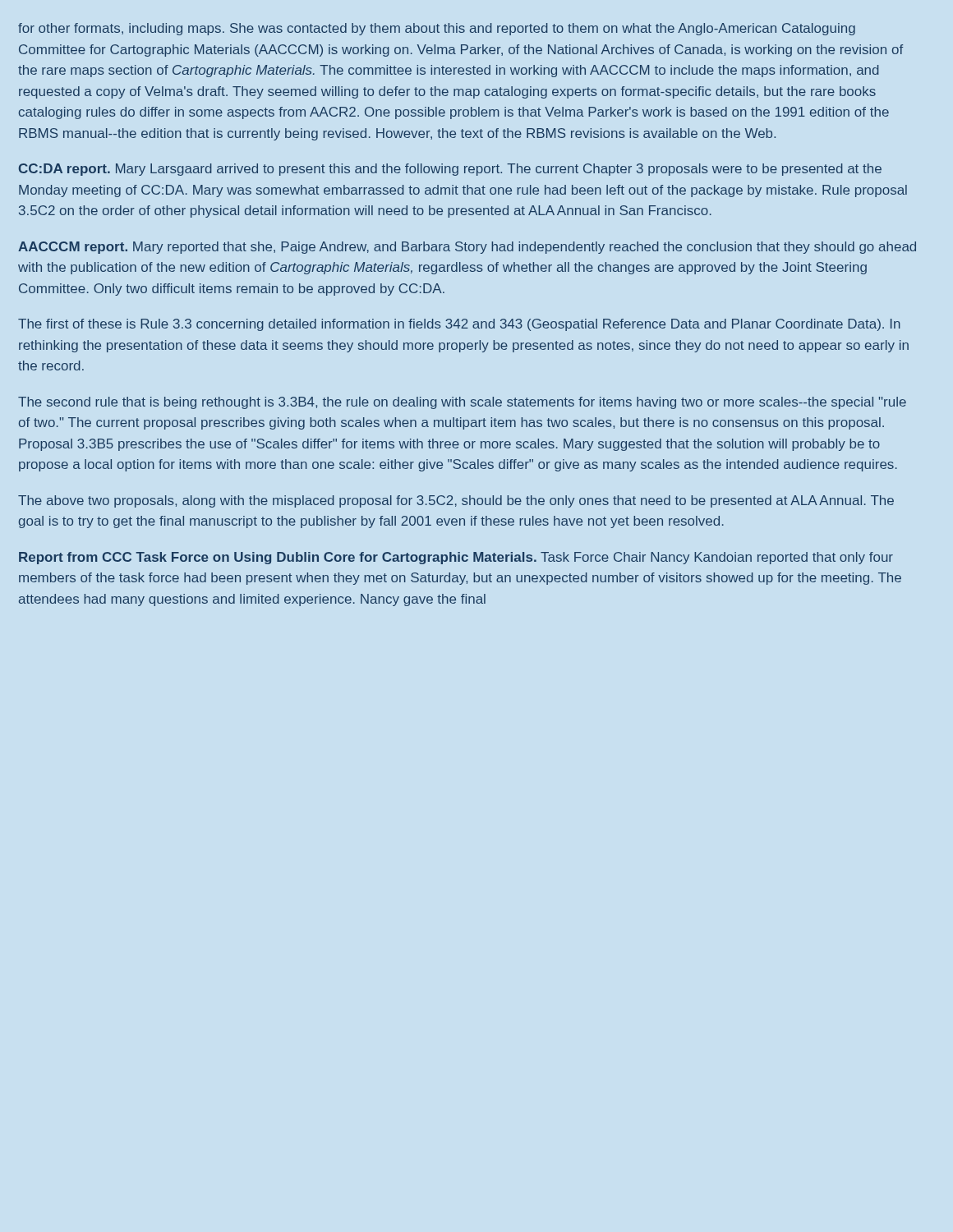
Task: Point to the text block starting "for other formats, including maps. She"
Action: click(461, 81)
